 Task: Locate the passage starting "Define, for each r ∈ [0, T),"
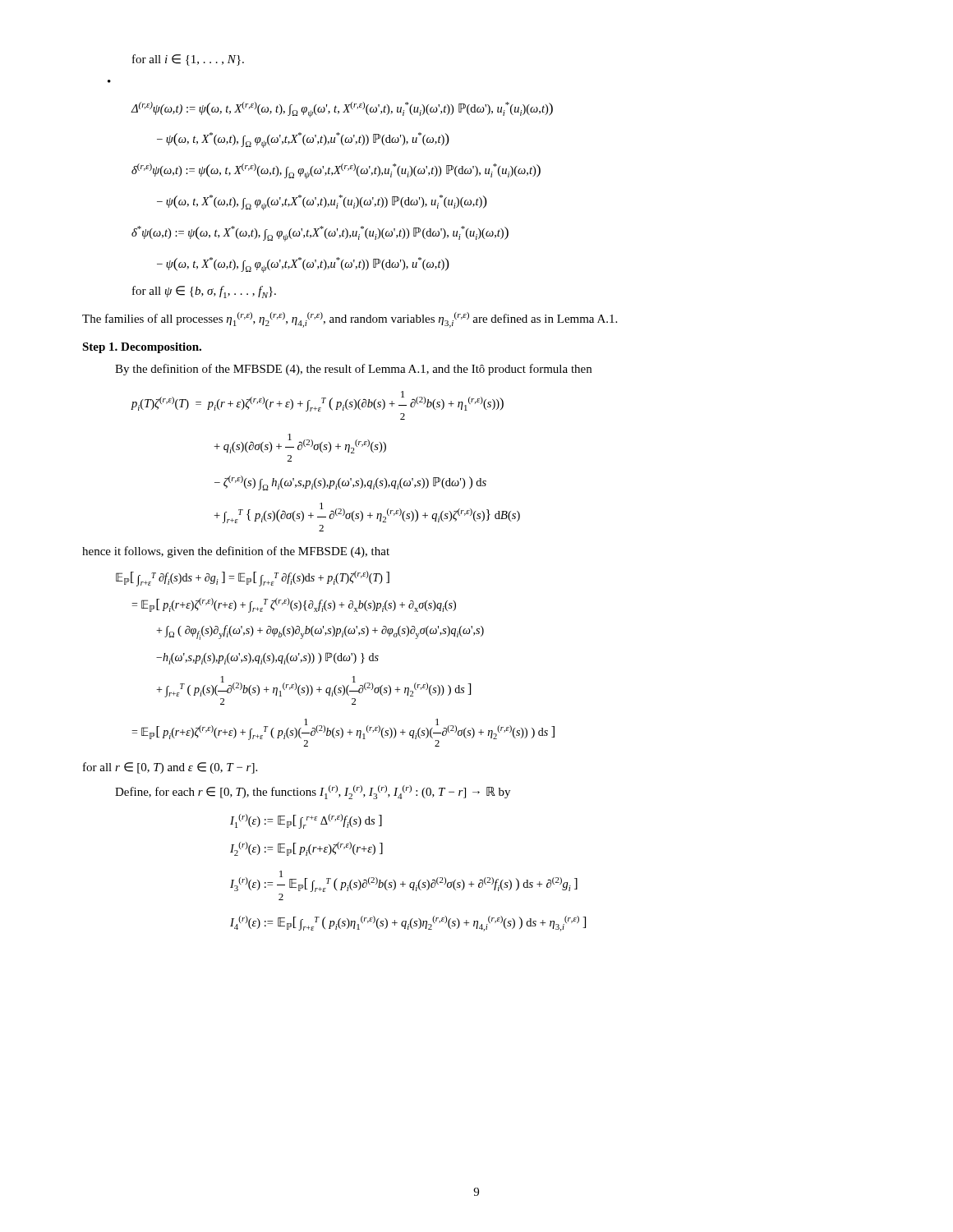click(313, 792)
